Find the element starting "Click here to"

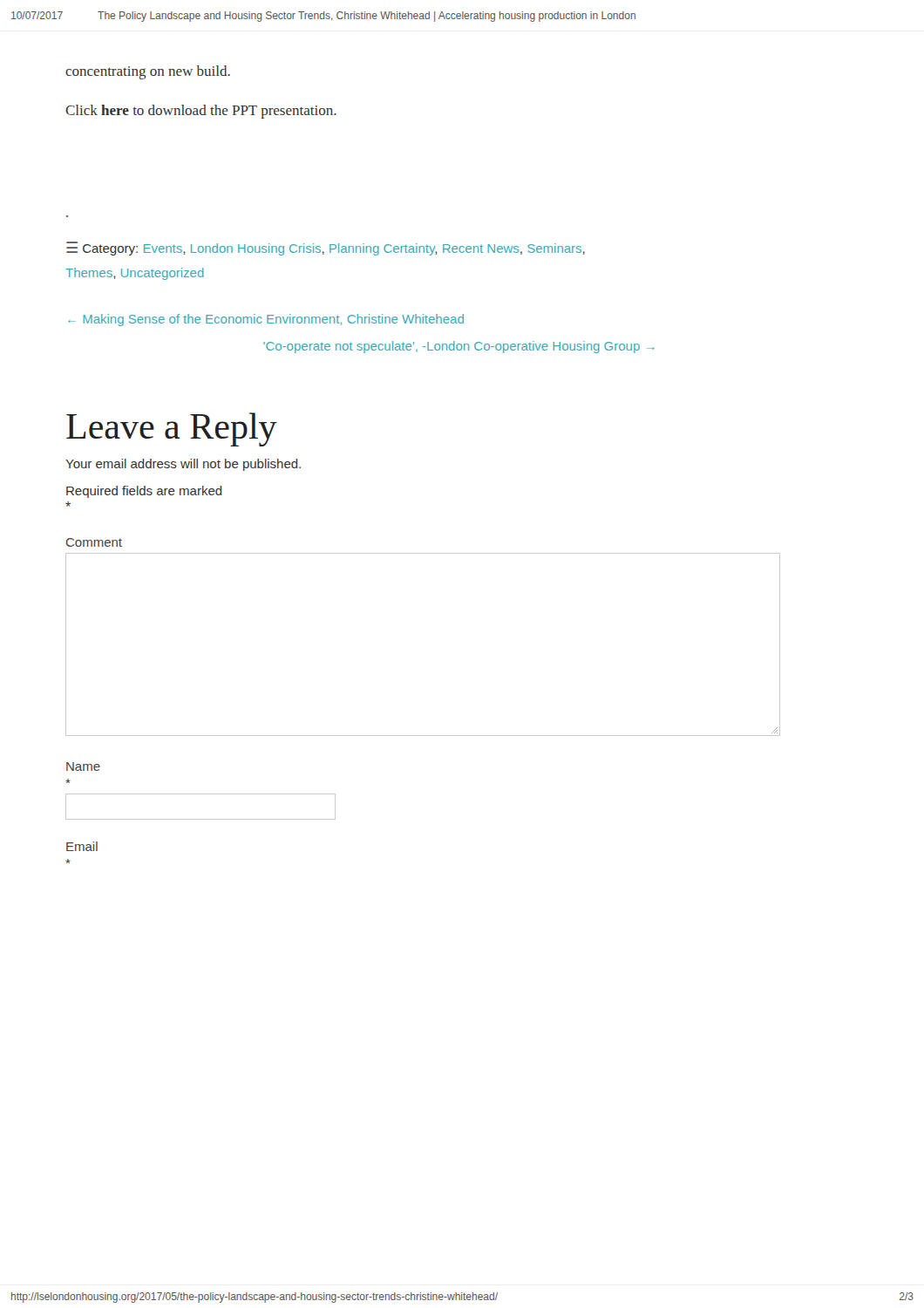(201, 110)
